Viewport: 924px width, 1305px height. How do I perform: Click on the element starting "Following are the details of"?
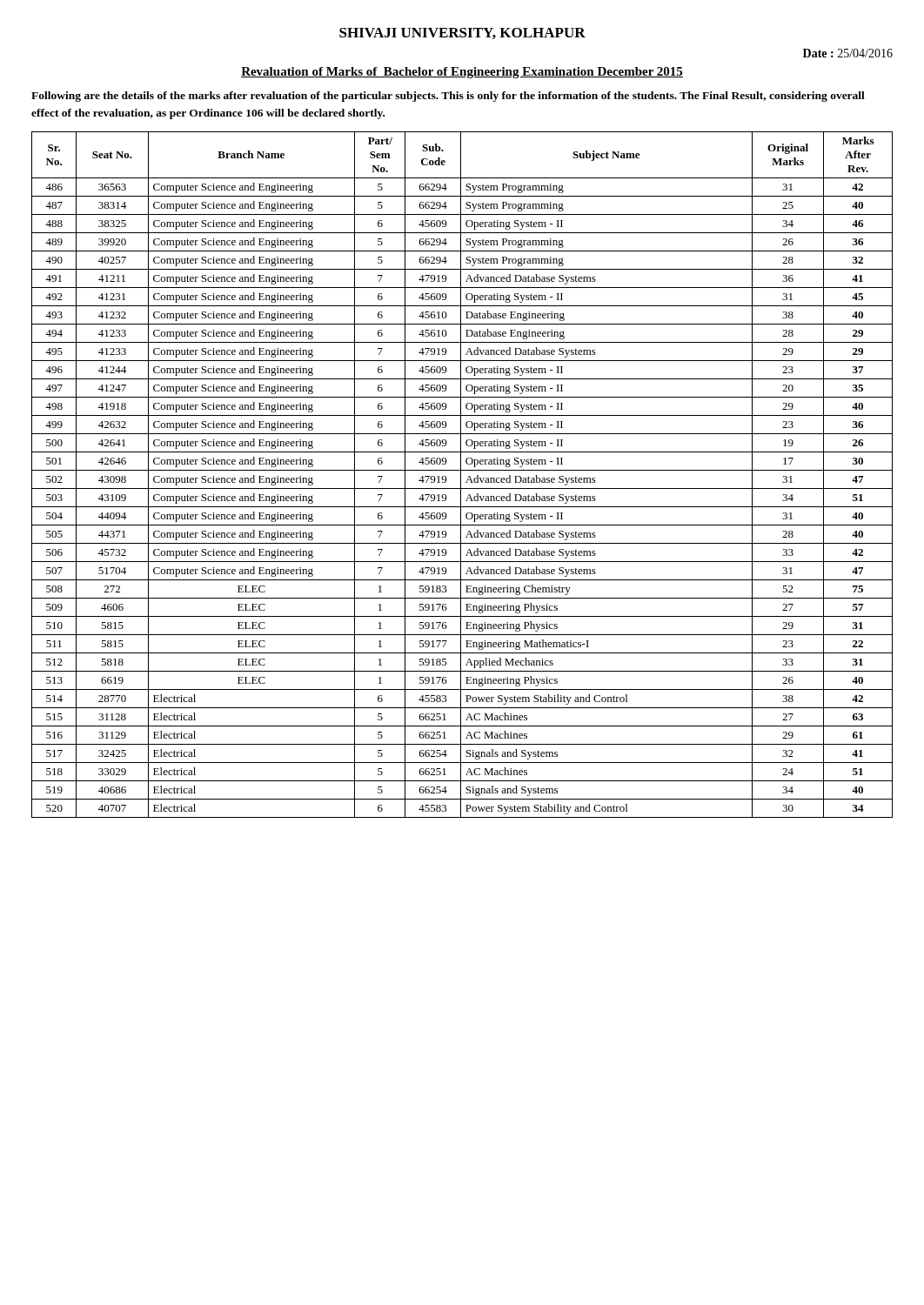pos(448,104)
